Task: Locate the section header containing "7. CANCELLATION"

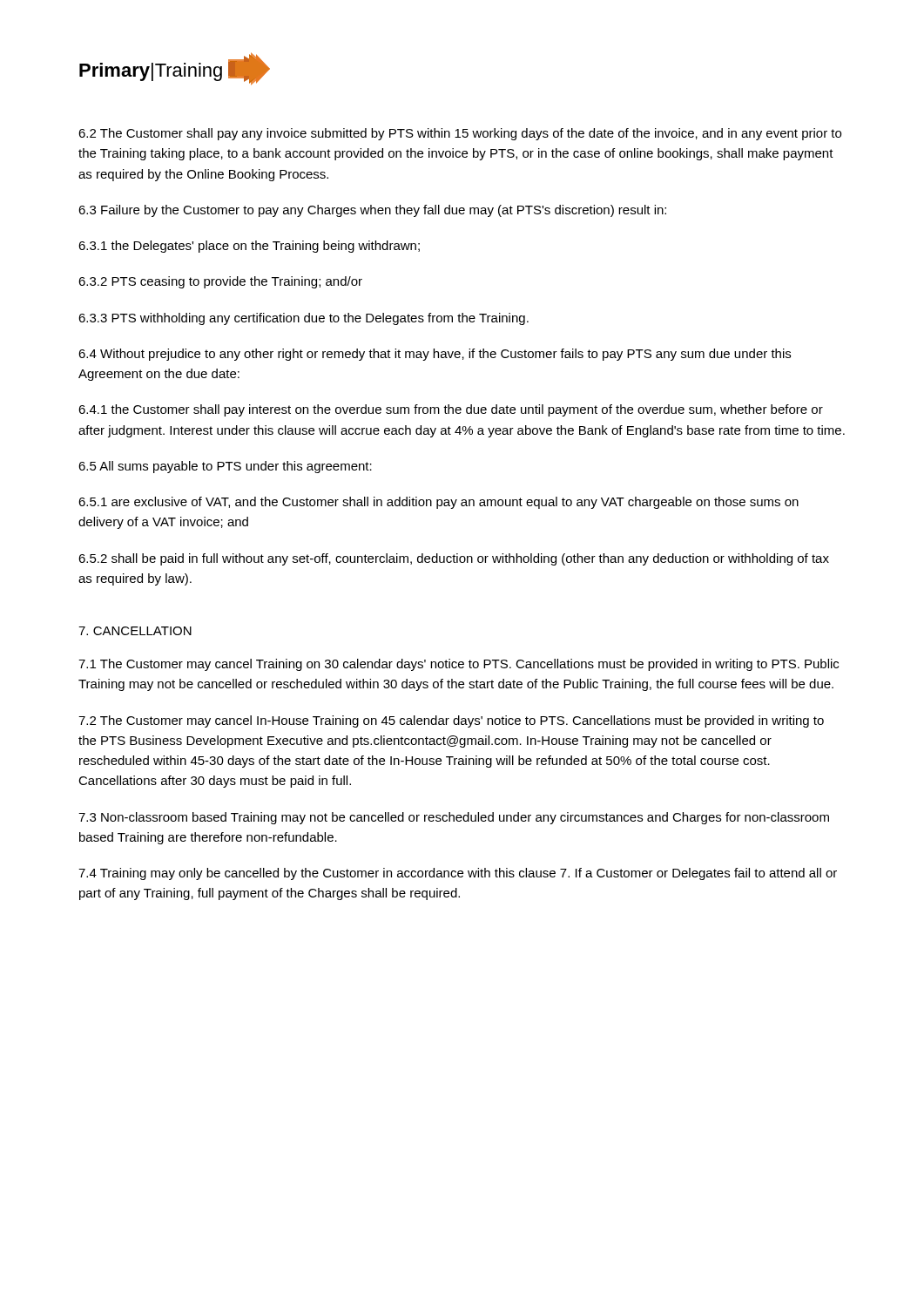Action: coord(135,630)
